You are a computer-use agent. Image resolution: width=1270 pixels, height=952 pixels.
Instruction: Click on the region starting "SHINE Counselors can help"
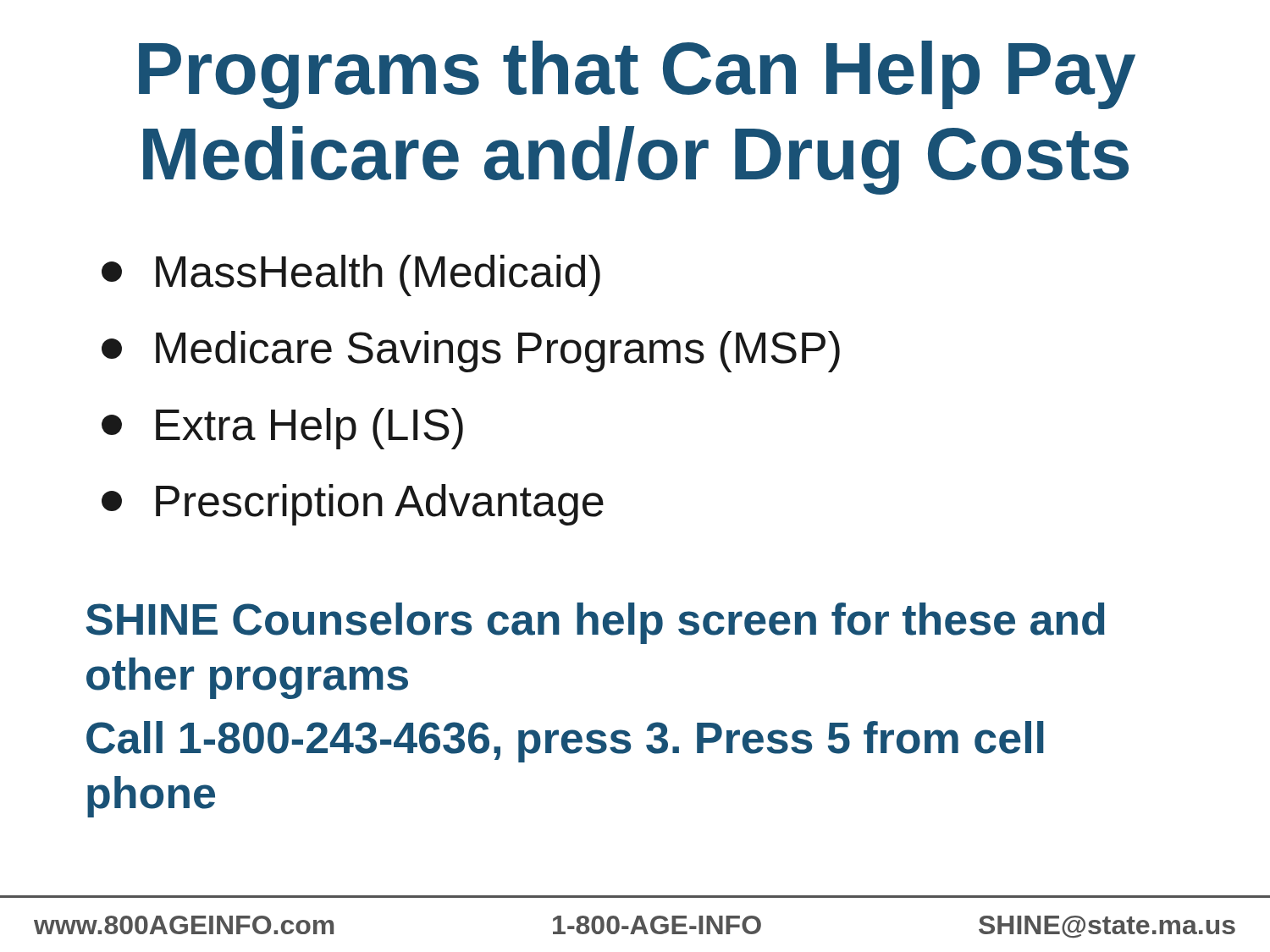pyautogui.click(x=596, y=647)
